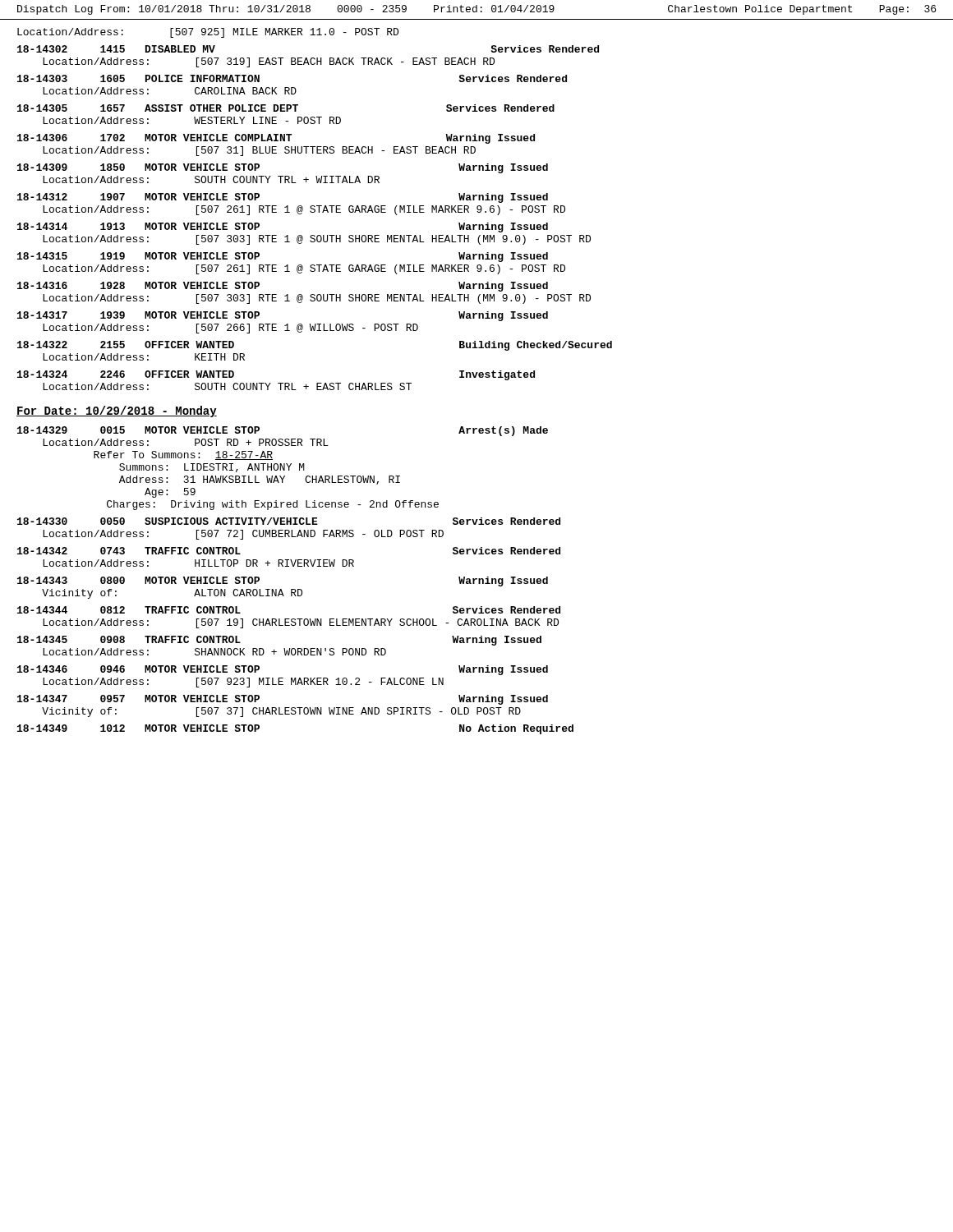
Task: Locate the block starting "18-14344 0812 TRAFFIC CONTROL Services Rendered Location/Address:[507 19]"
Action: (476, 617)
